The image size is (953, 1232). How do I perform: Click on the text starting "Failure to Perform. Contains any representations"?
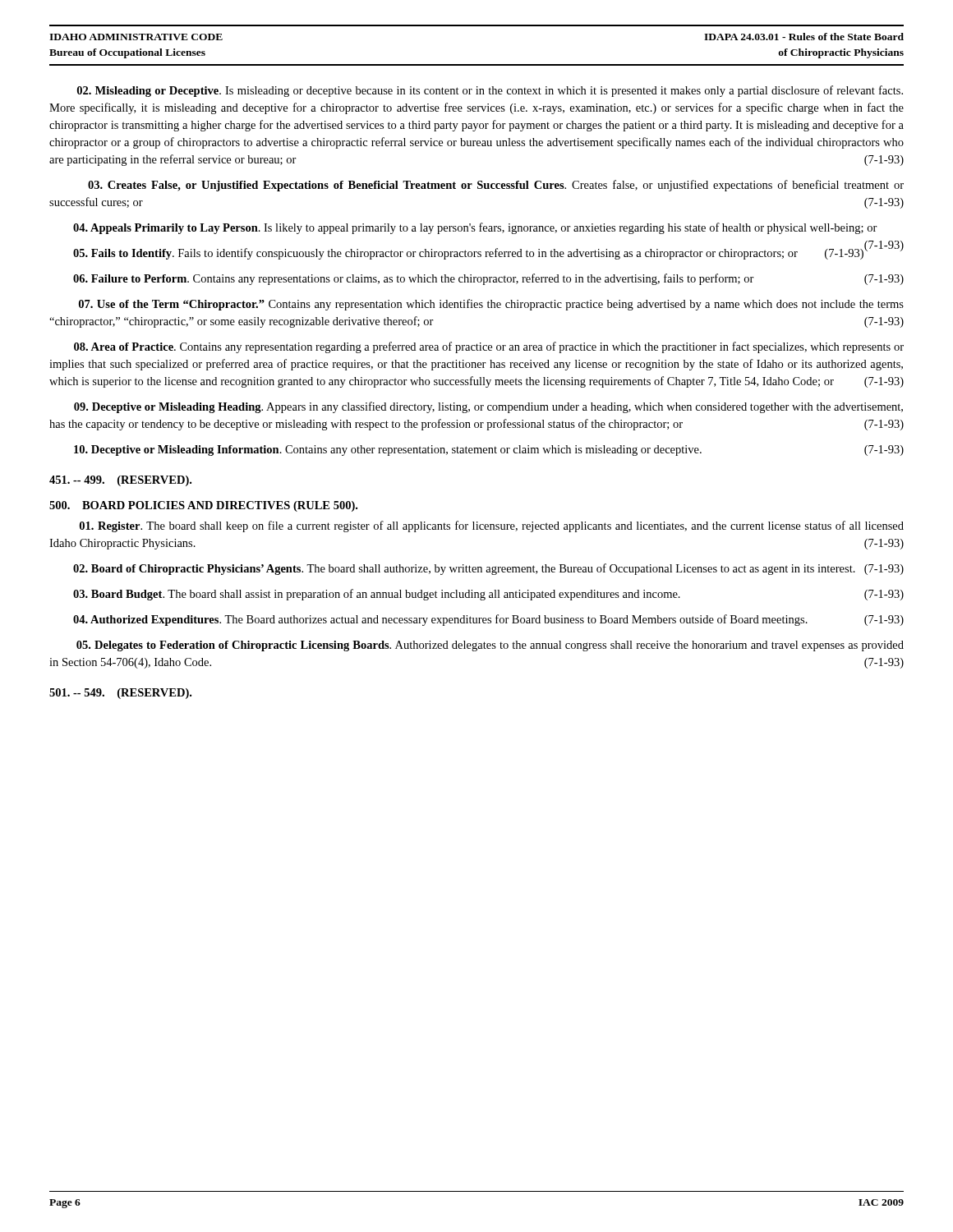click(x=476, y=279)
